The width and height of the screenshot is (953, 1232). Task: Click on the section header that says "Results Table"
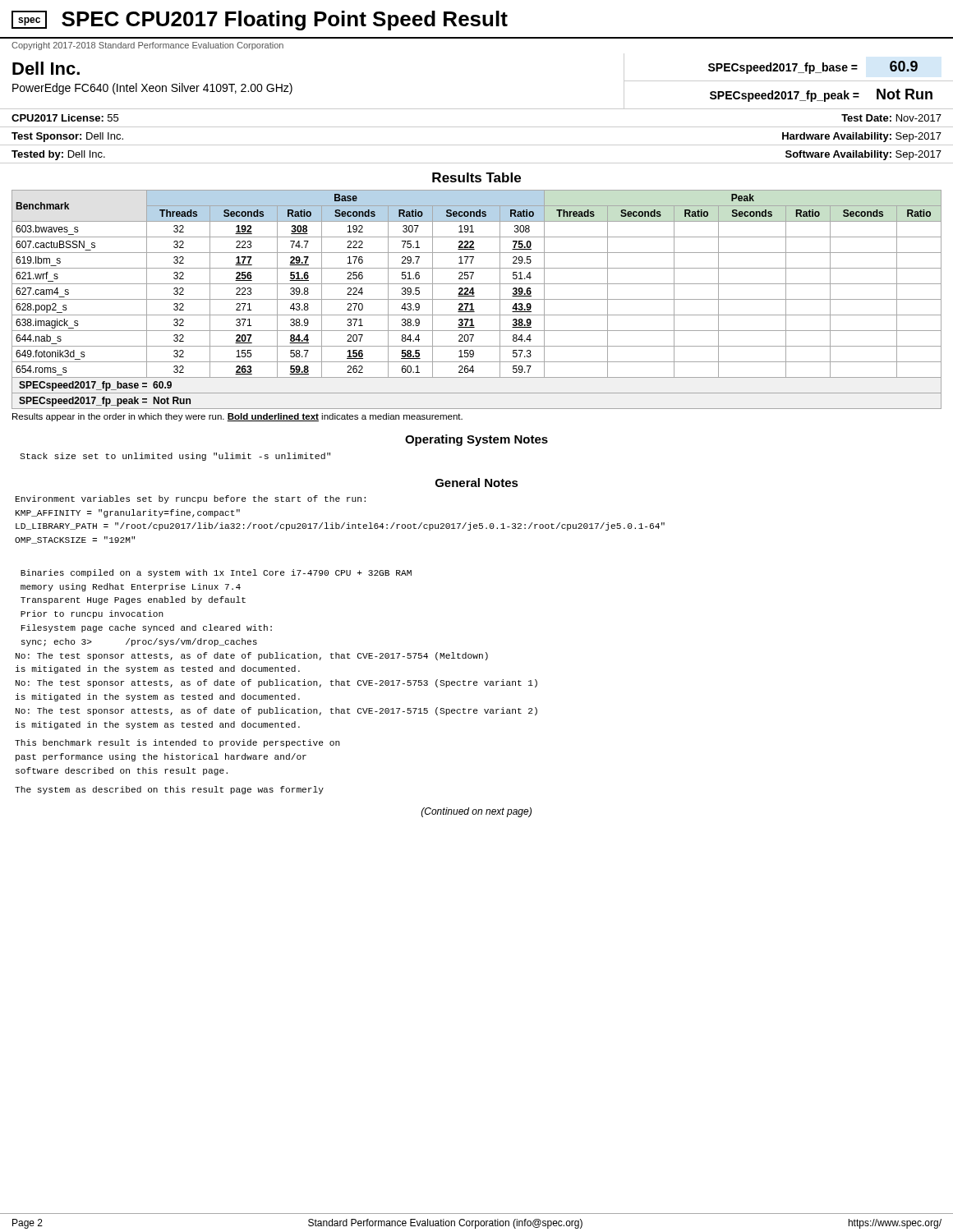pos(476,178)
